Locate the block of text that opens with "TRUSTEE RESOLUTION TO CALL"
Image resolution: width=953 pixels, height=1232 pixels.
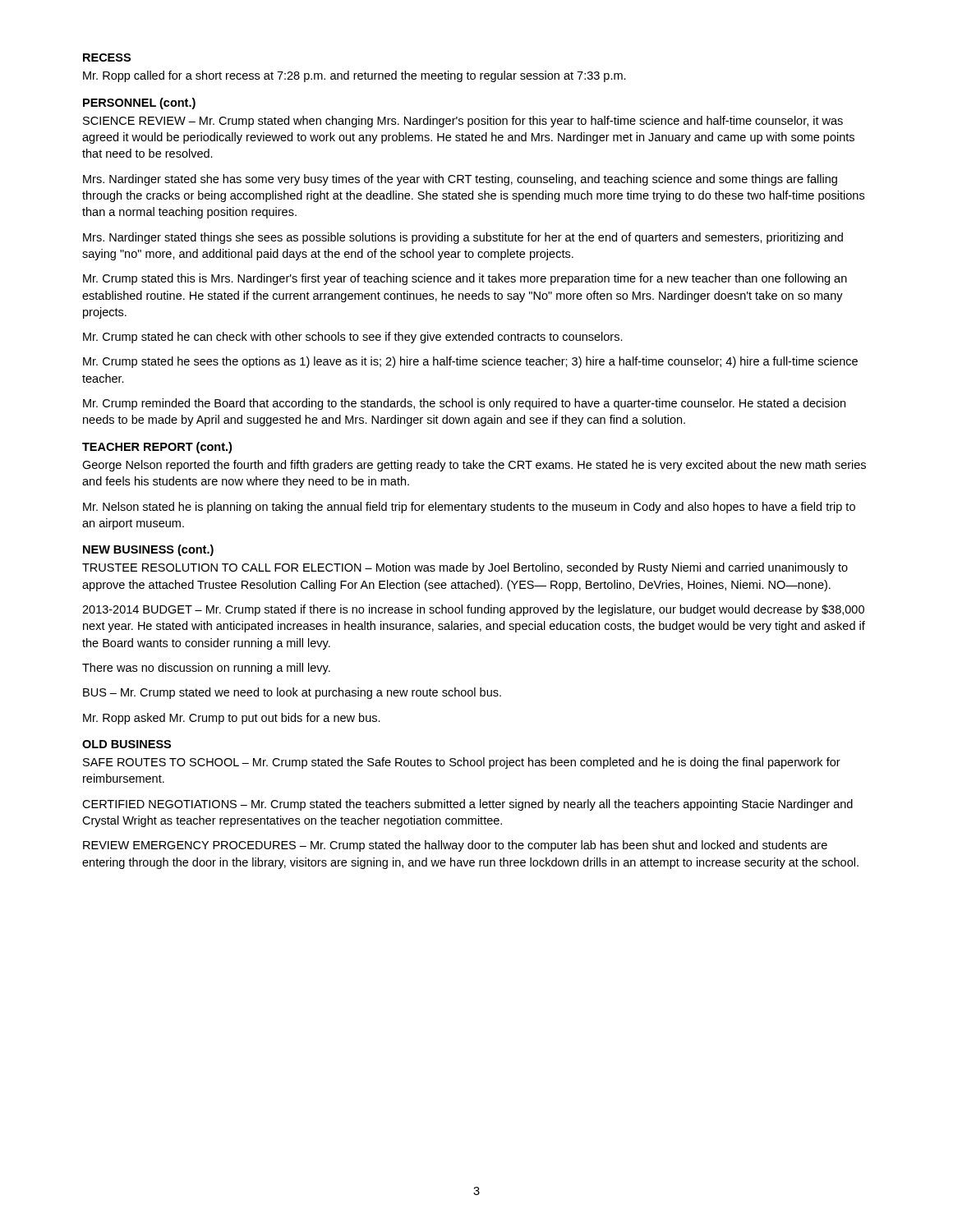465,576
